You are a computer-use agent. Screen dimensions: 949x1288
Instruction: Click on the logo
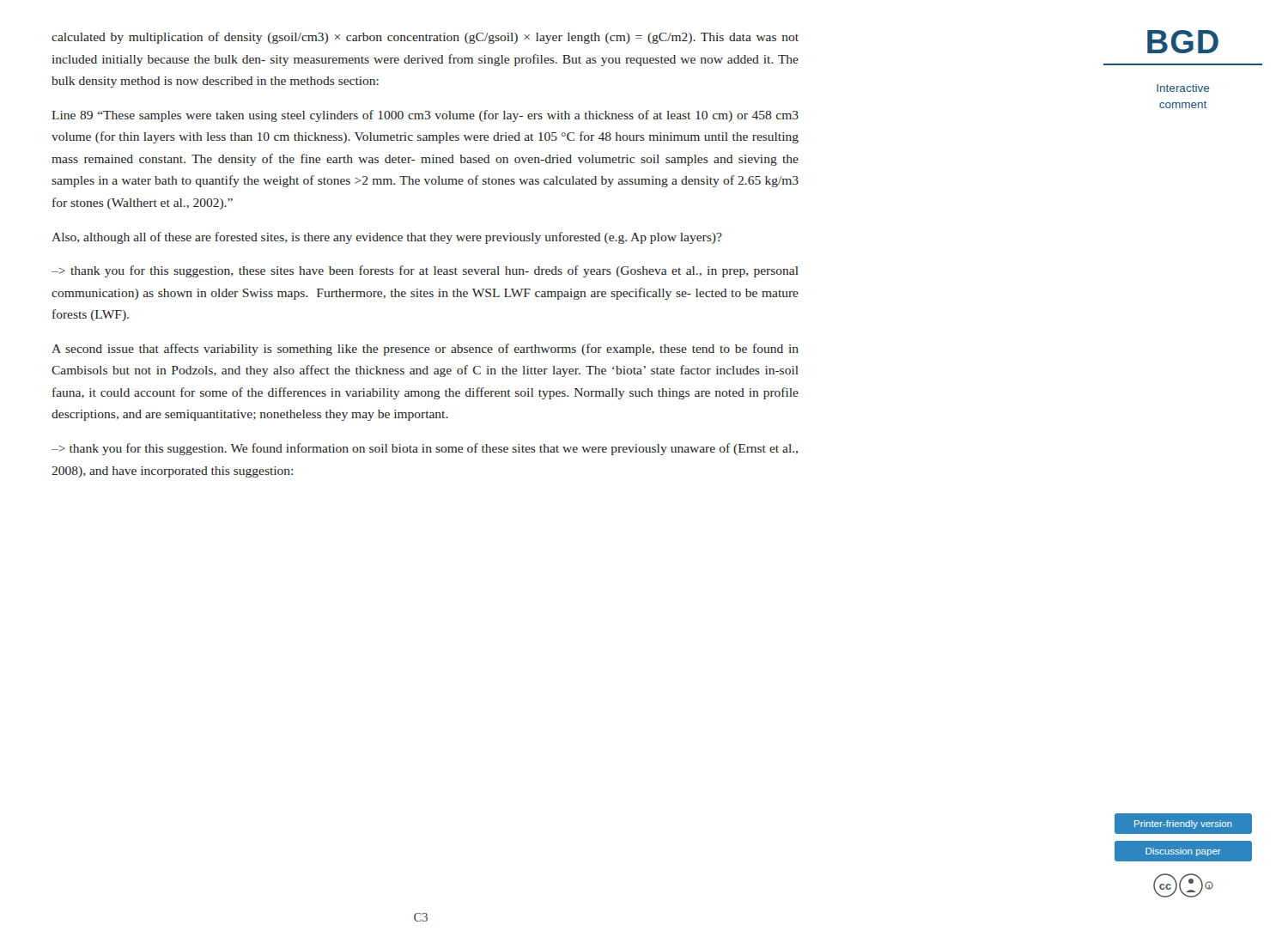[1183, 885]
